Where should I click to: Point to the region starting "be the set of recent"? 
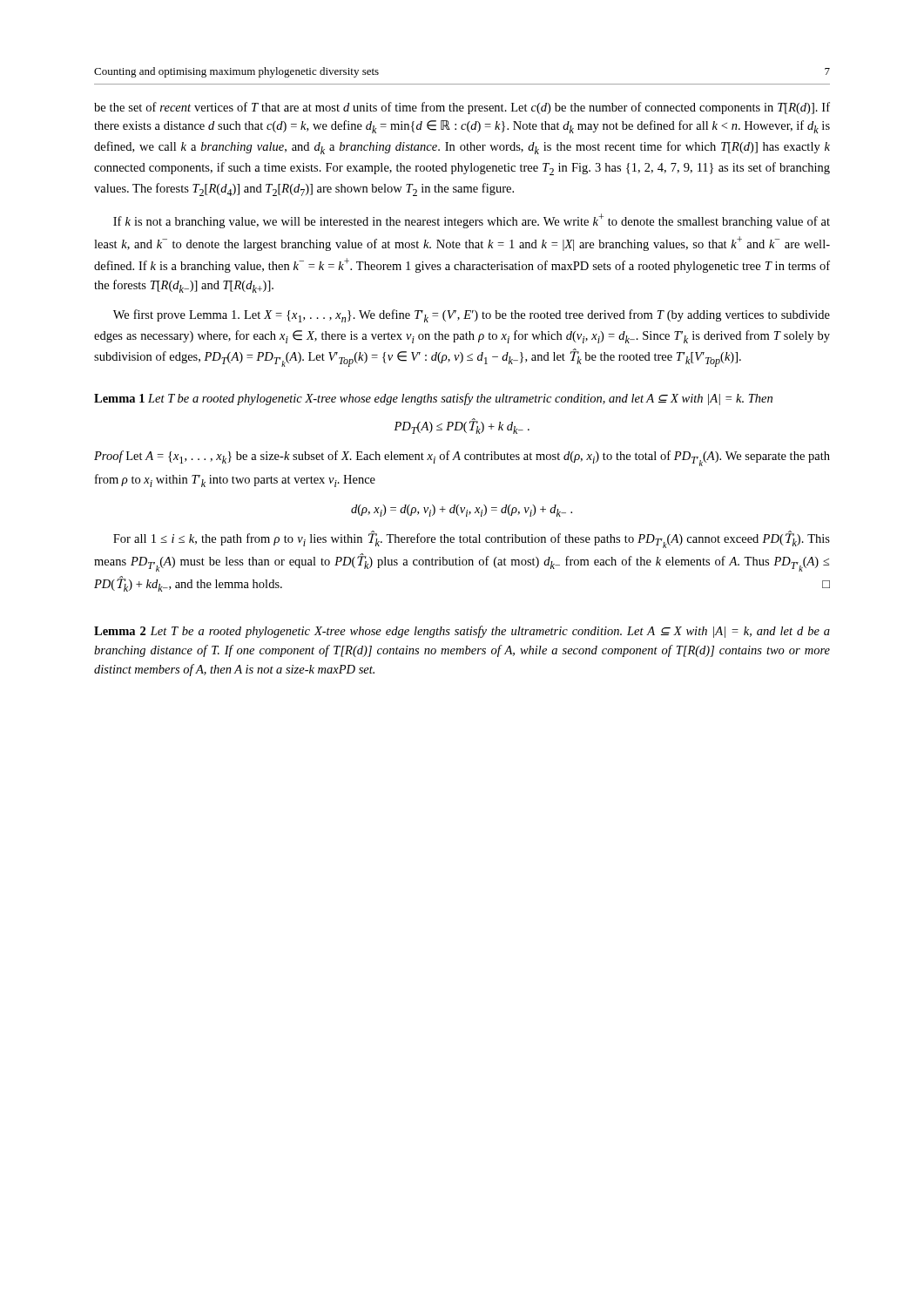click(x=462, y=234)
